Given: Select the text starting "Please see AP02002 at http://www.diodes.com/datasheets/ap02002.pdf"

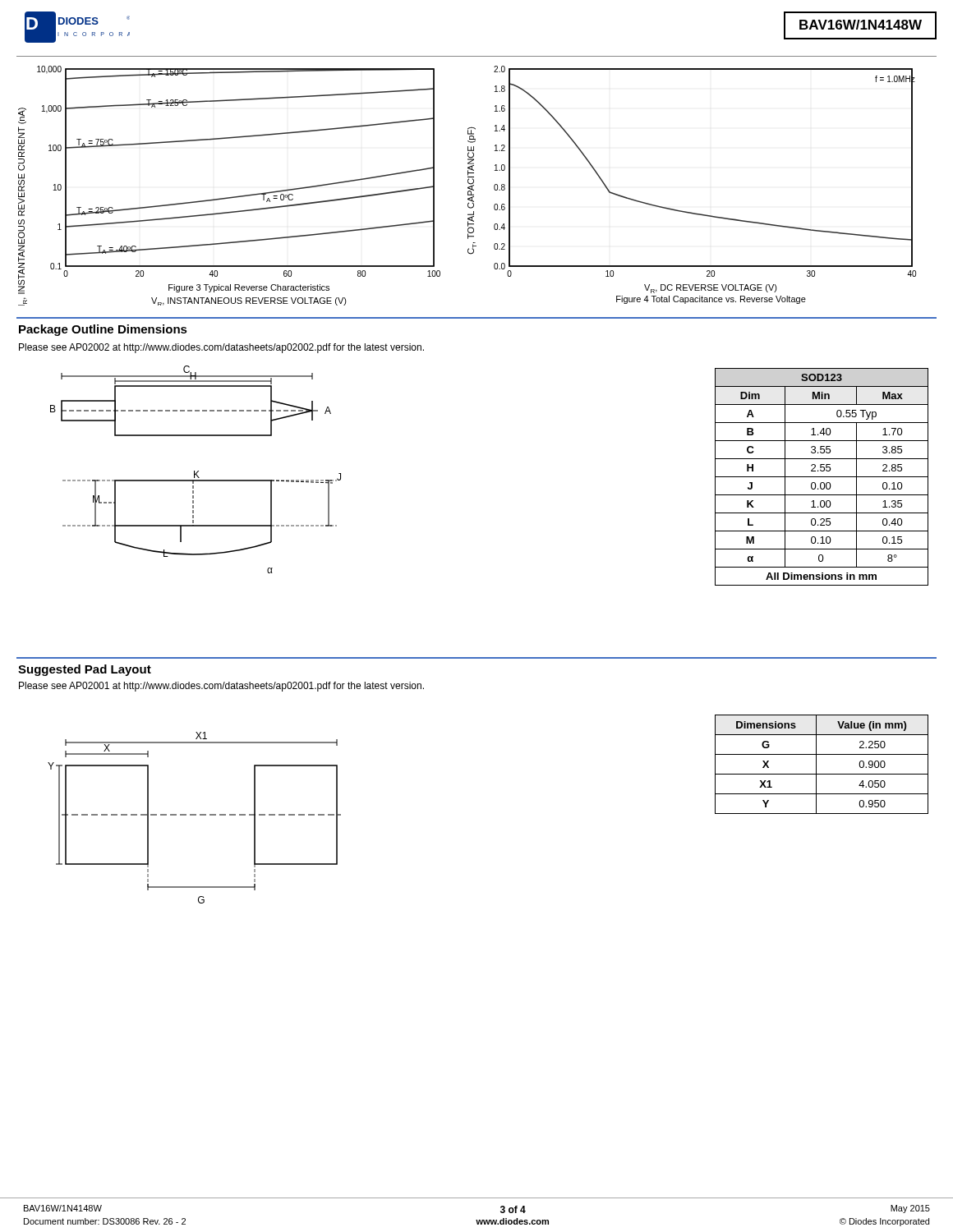Looking at the screenshot, I should tap(221, 347).
